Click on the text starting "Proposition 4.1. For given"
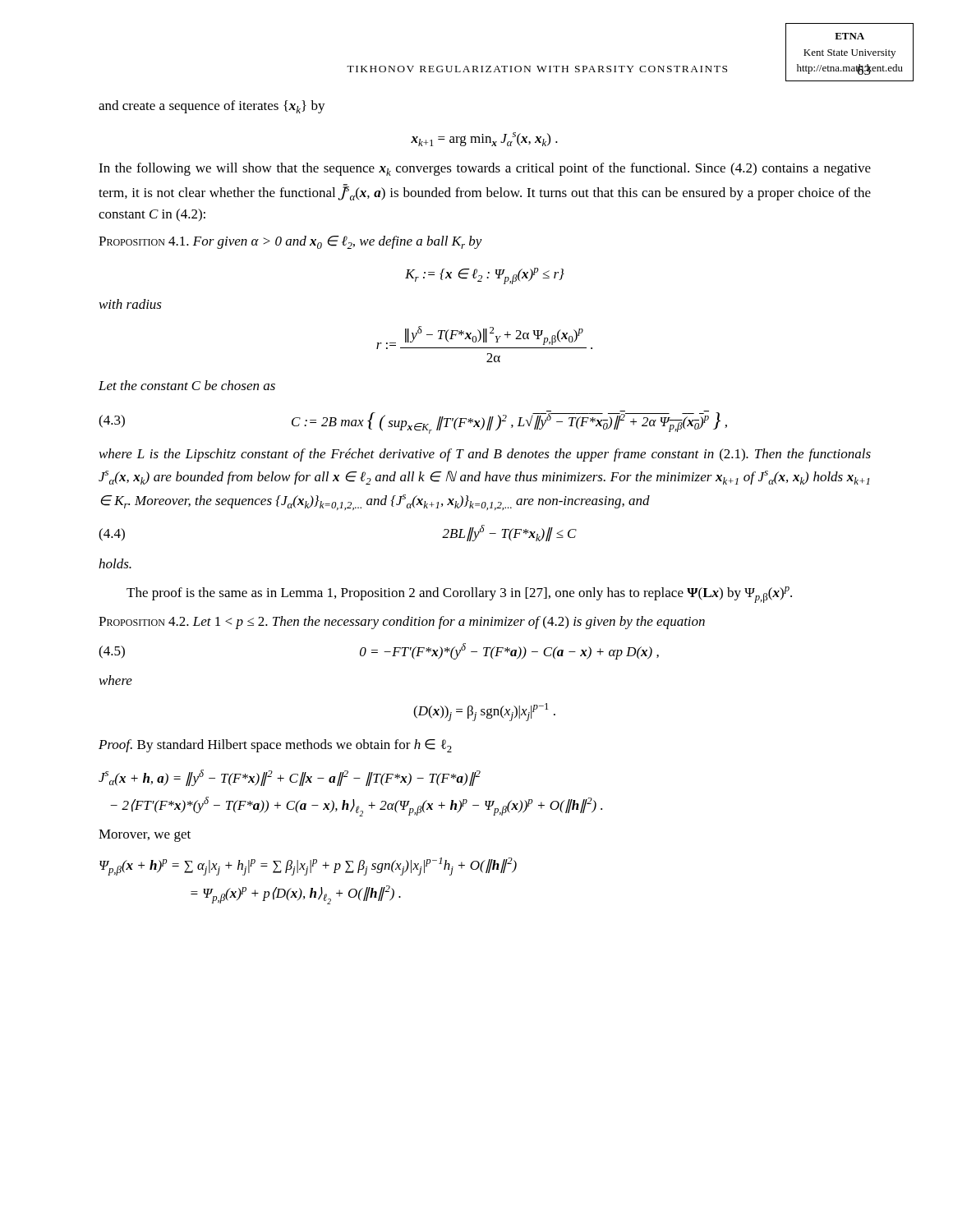The height and width of the screenshot is (1232, 953). 290,243
